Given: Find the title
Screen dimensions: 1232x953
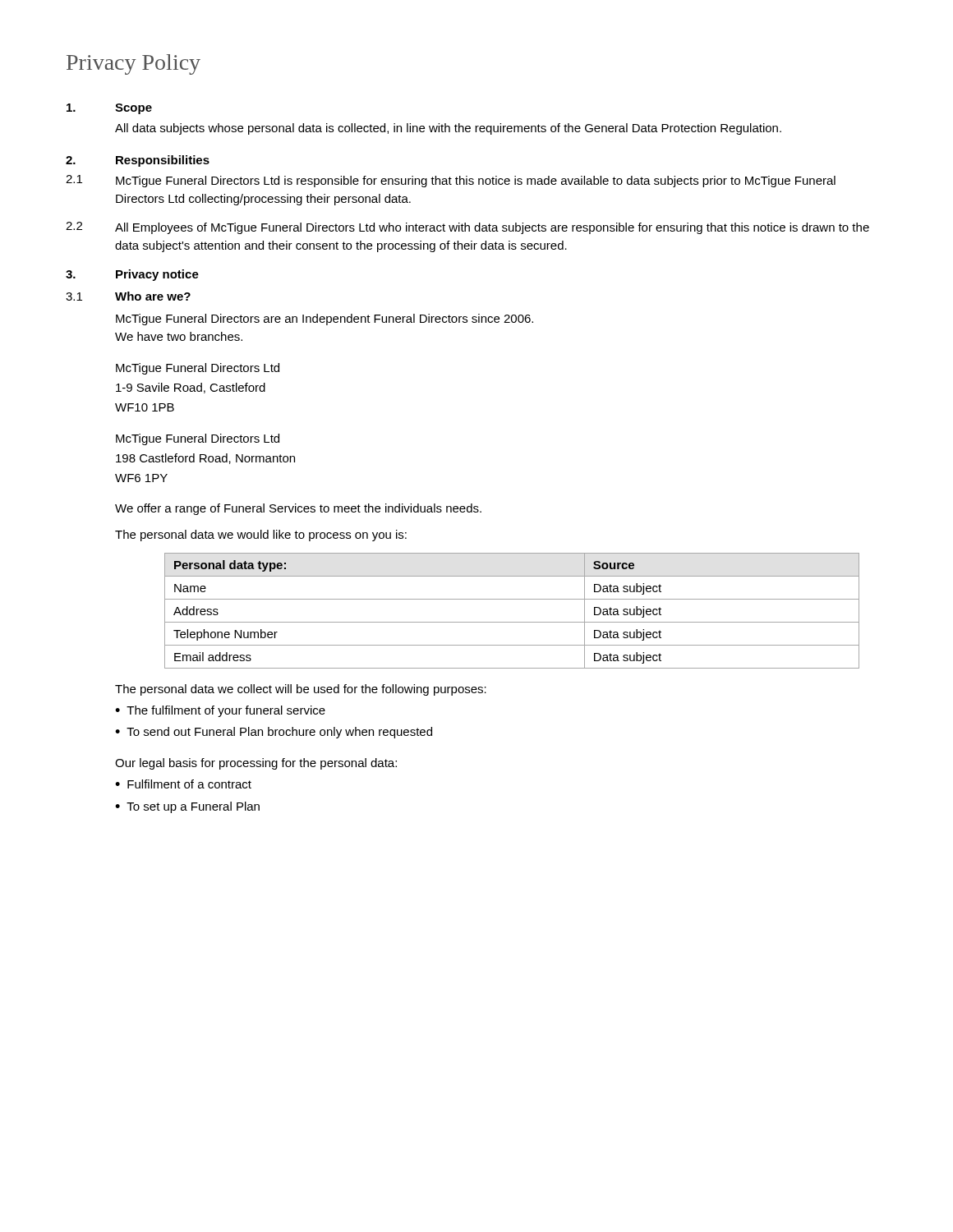Looking at the screenshot, I should (x=133, y=62).
